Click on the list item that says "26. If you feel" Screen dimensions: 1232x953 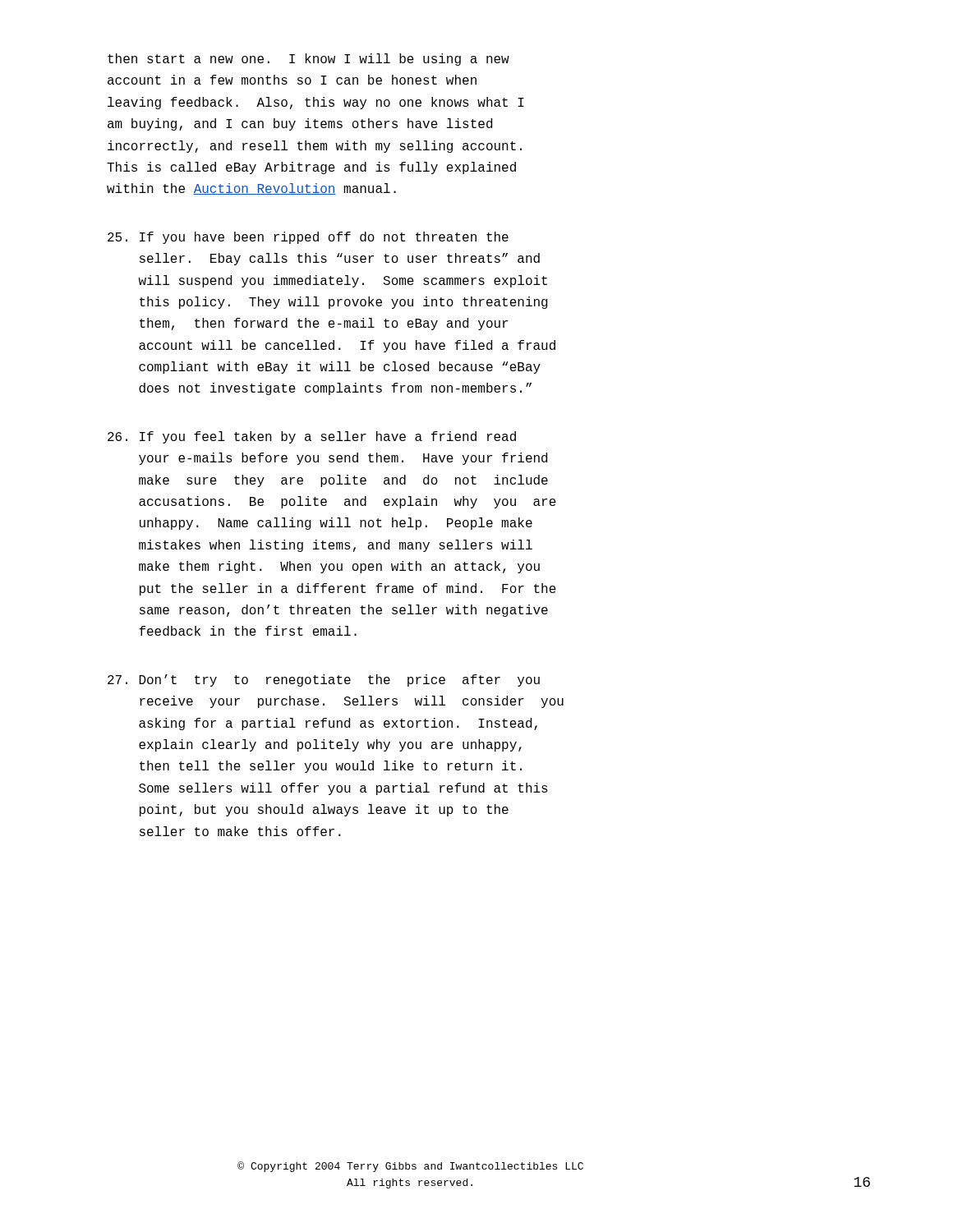[332, 535]
